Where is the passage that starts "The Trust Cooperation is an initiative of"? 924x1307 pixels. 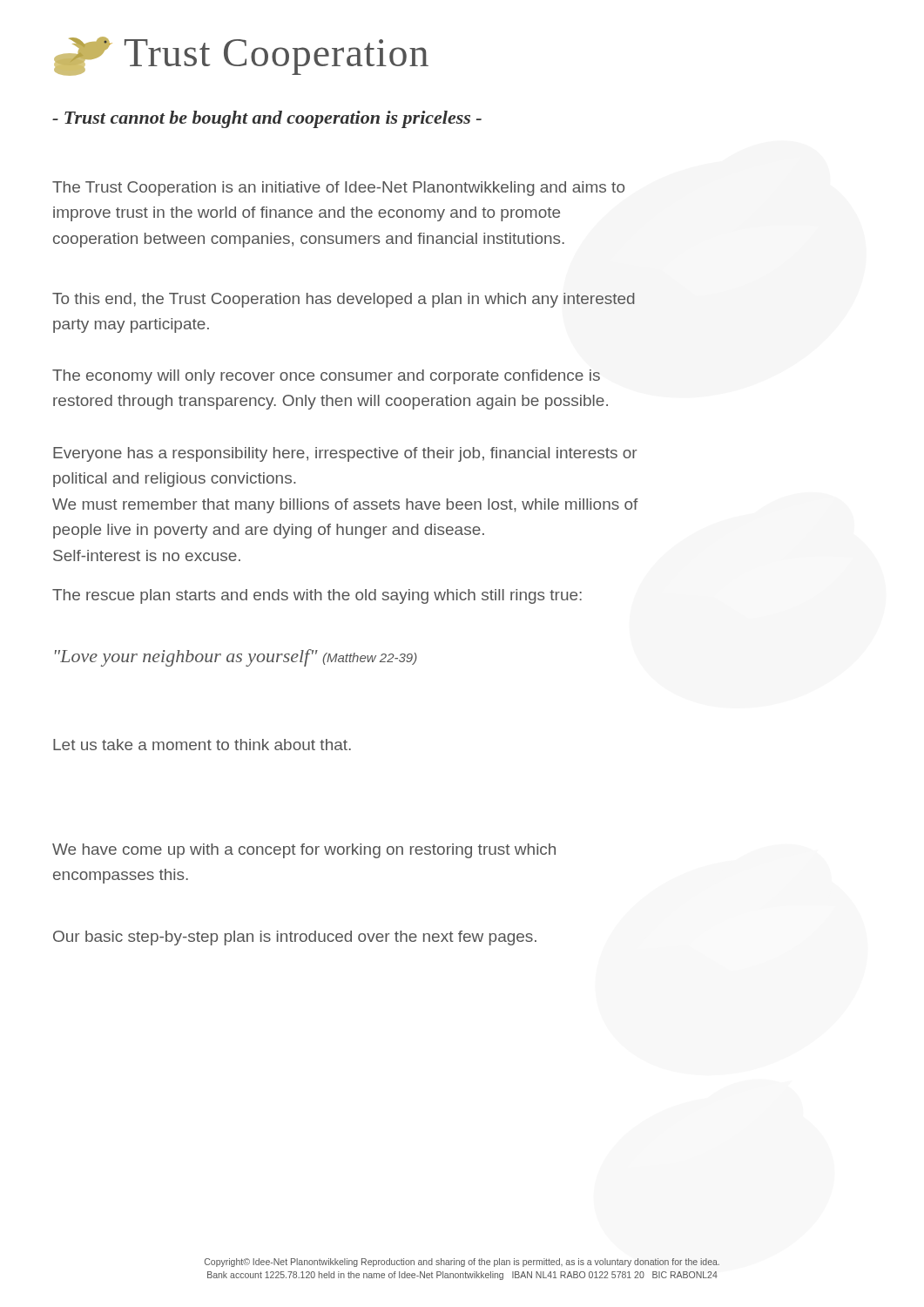tap(339, 213)
